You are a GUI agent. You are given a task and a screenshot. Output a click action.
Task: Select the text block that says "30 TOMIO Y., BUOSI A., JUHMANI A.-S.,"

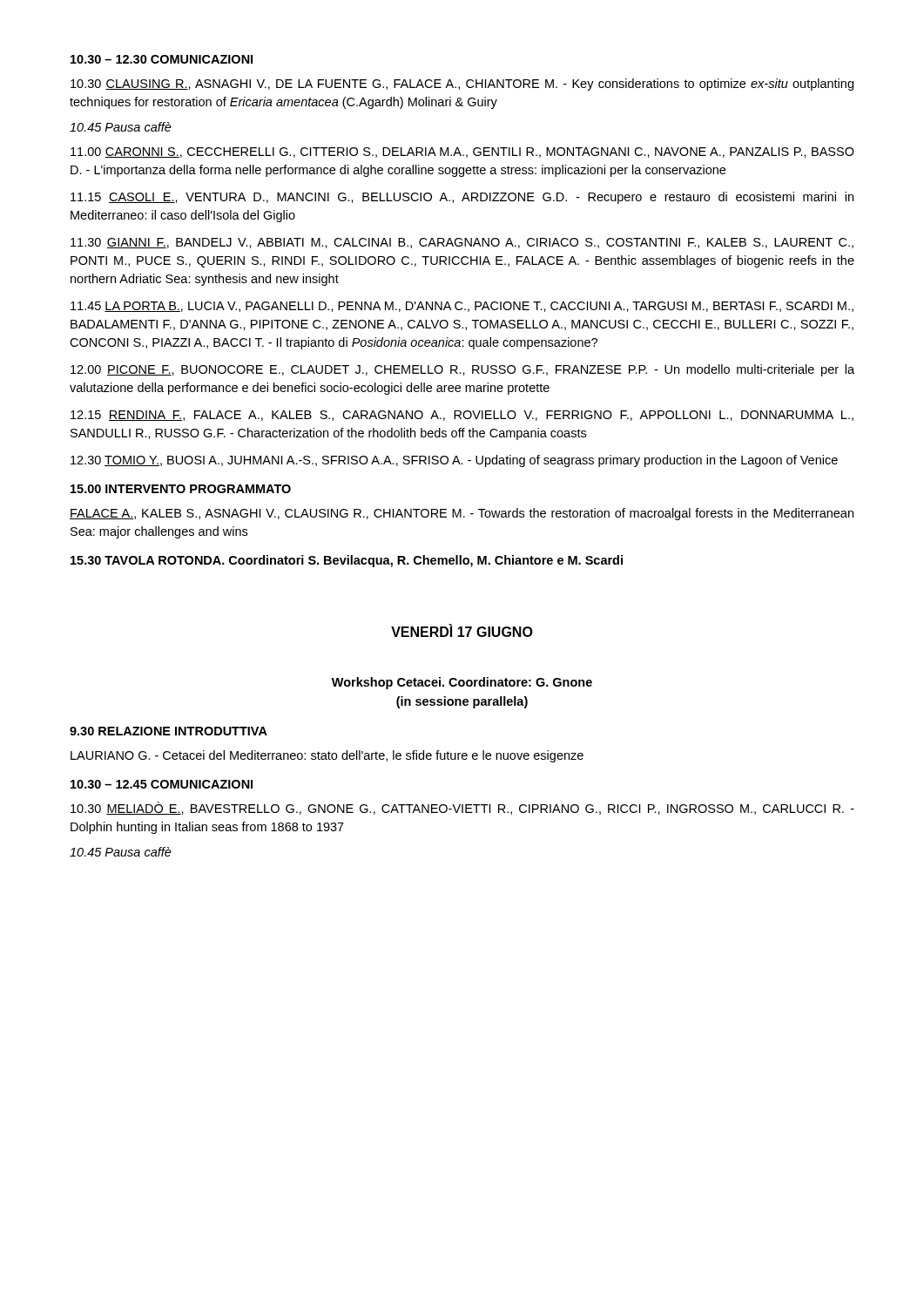pos(454,460)
